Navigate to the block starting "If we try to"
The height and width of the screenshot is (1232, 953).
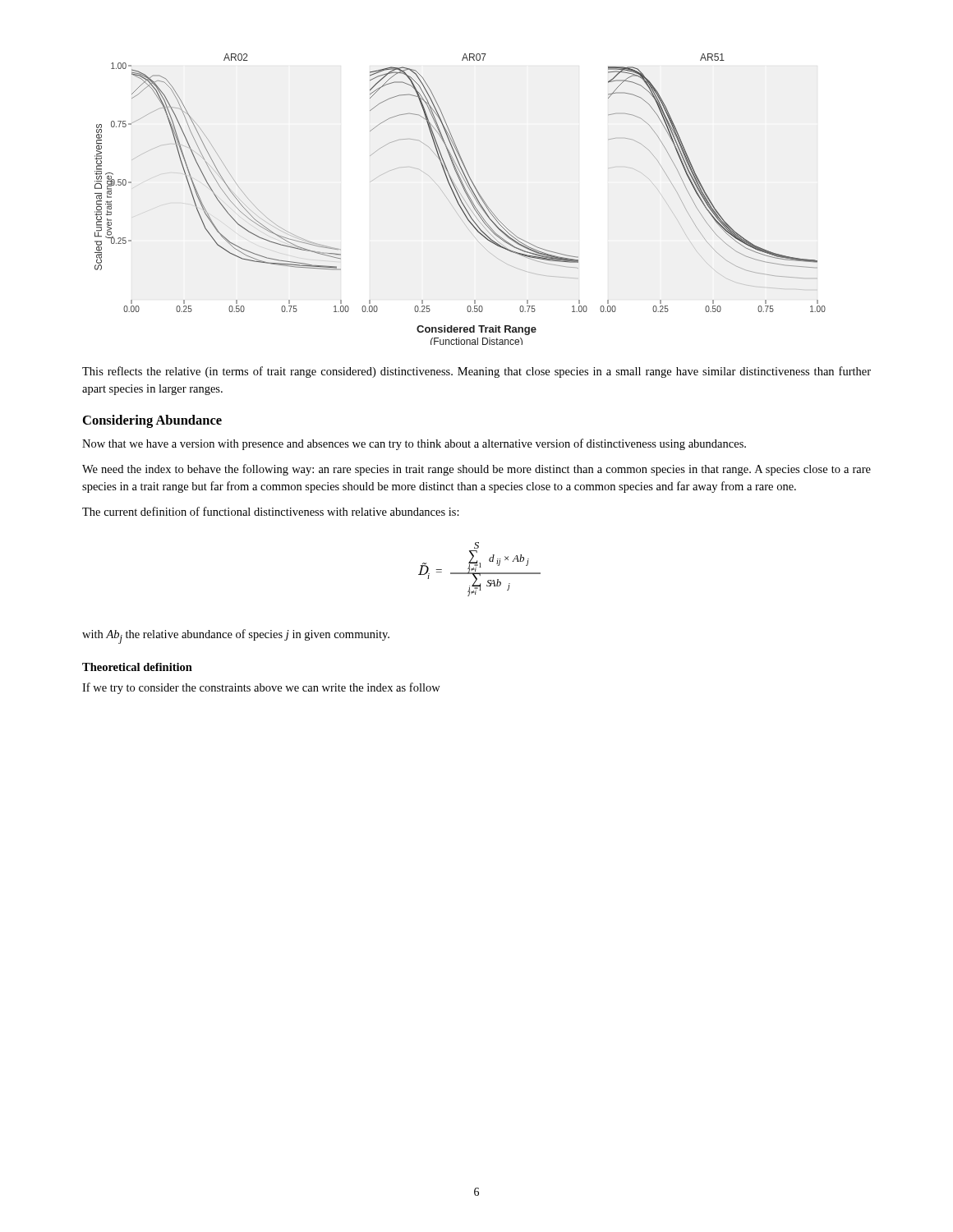tap(261, 688)
